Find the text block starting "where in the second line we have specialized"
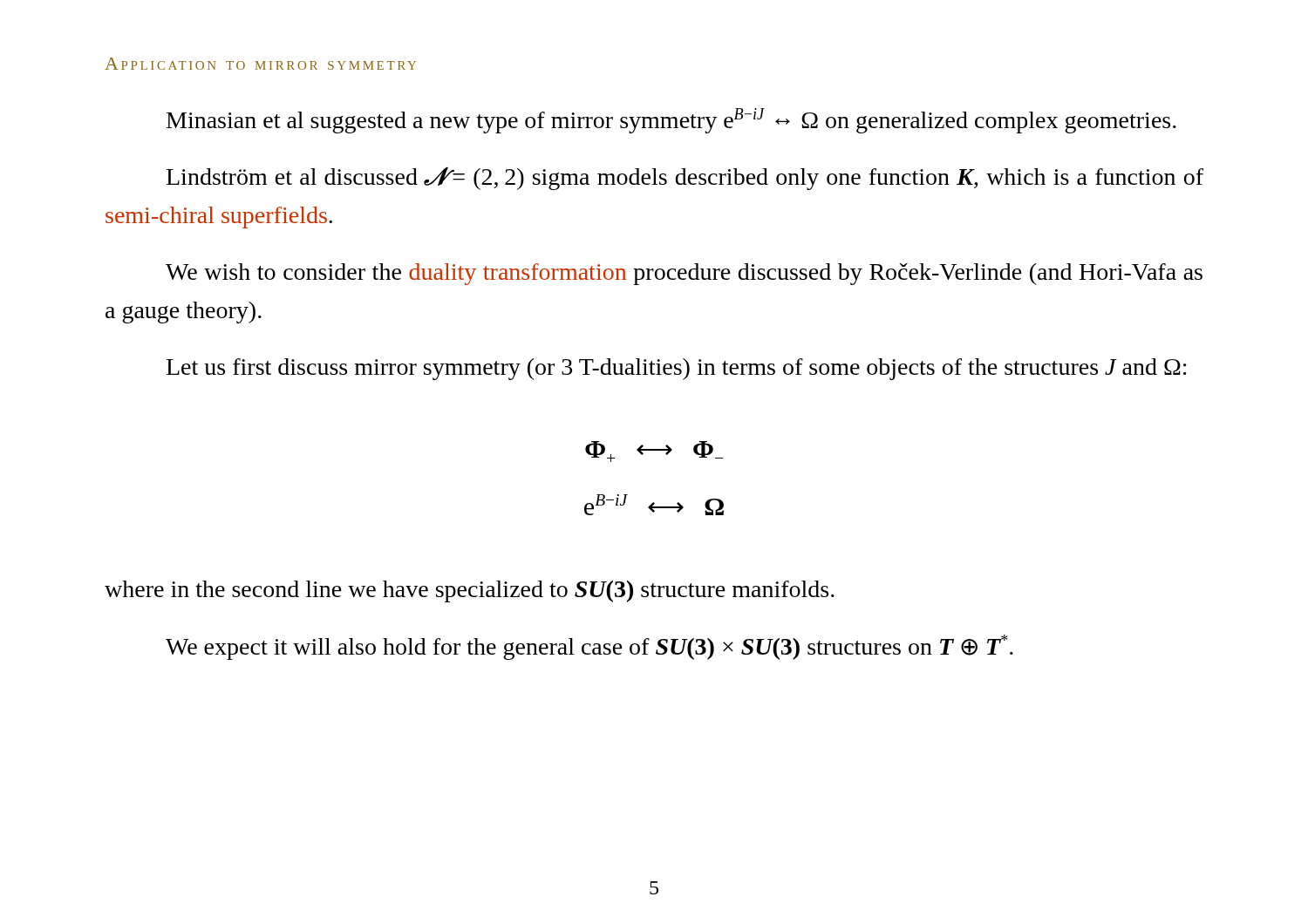Image resolution: width=1308 pixels, height=924 pixels. [x=470, y=589]
